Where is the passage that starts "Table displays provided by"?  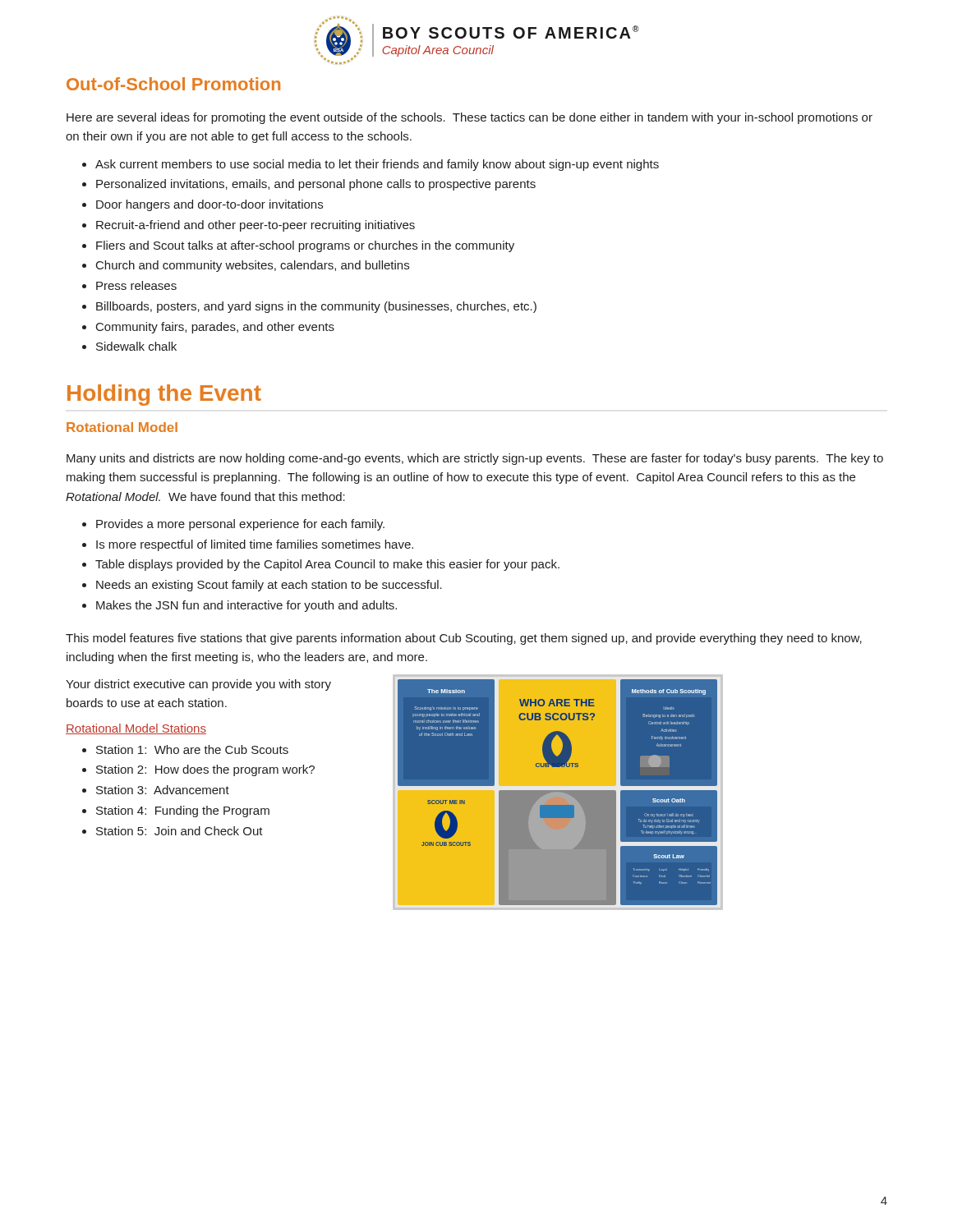(x=476, y=565)
